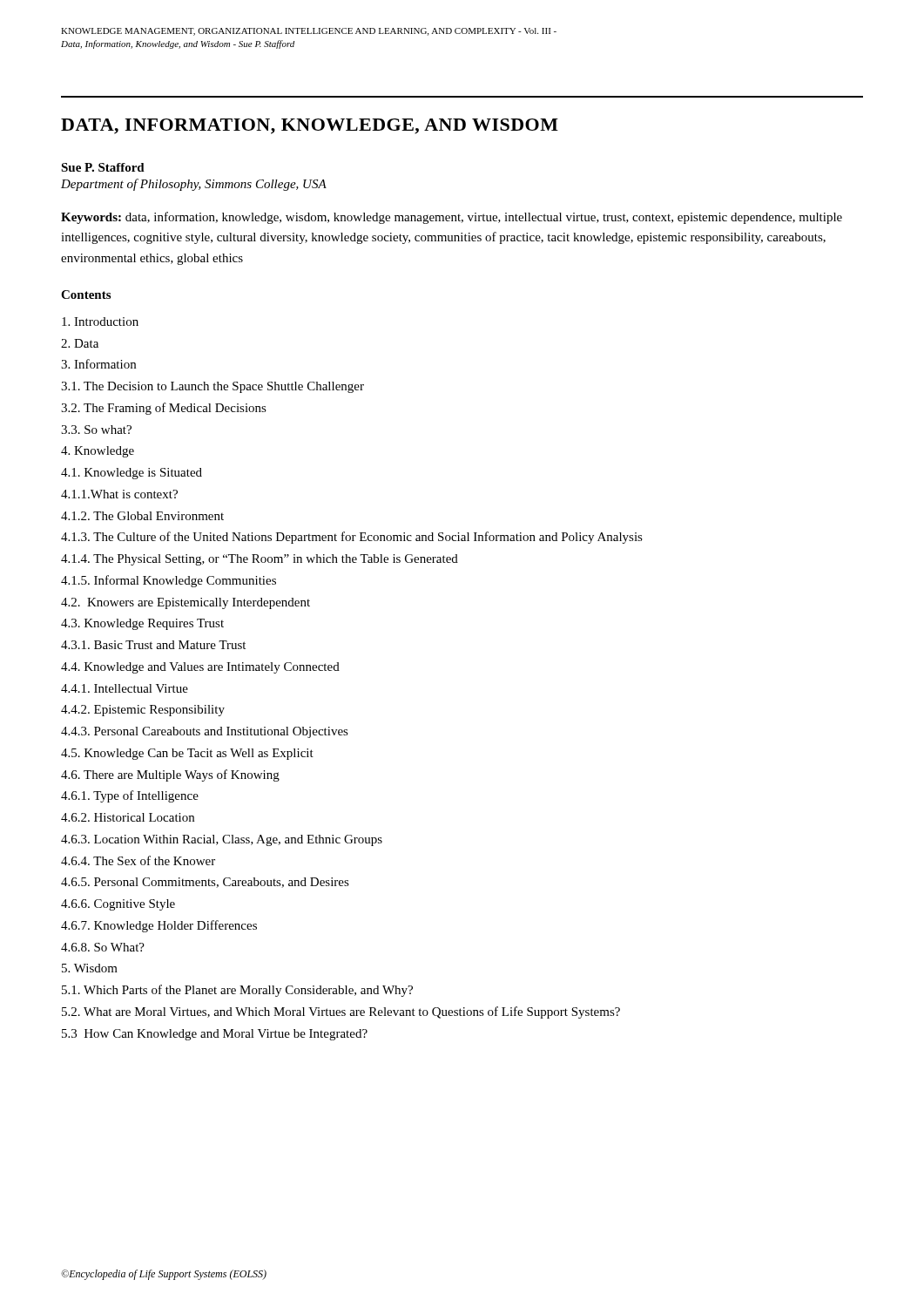
Task: Select the list item with the text "4.1.5. Informal Knowledge Communities"
Action: click(169, 581)
